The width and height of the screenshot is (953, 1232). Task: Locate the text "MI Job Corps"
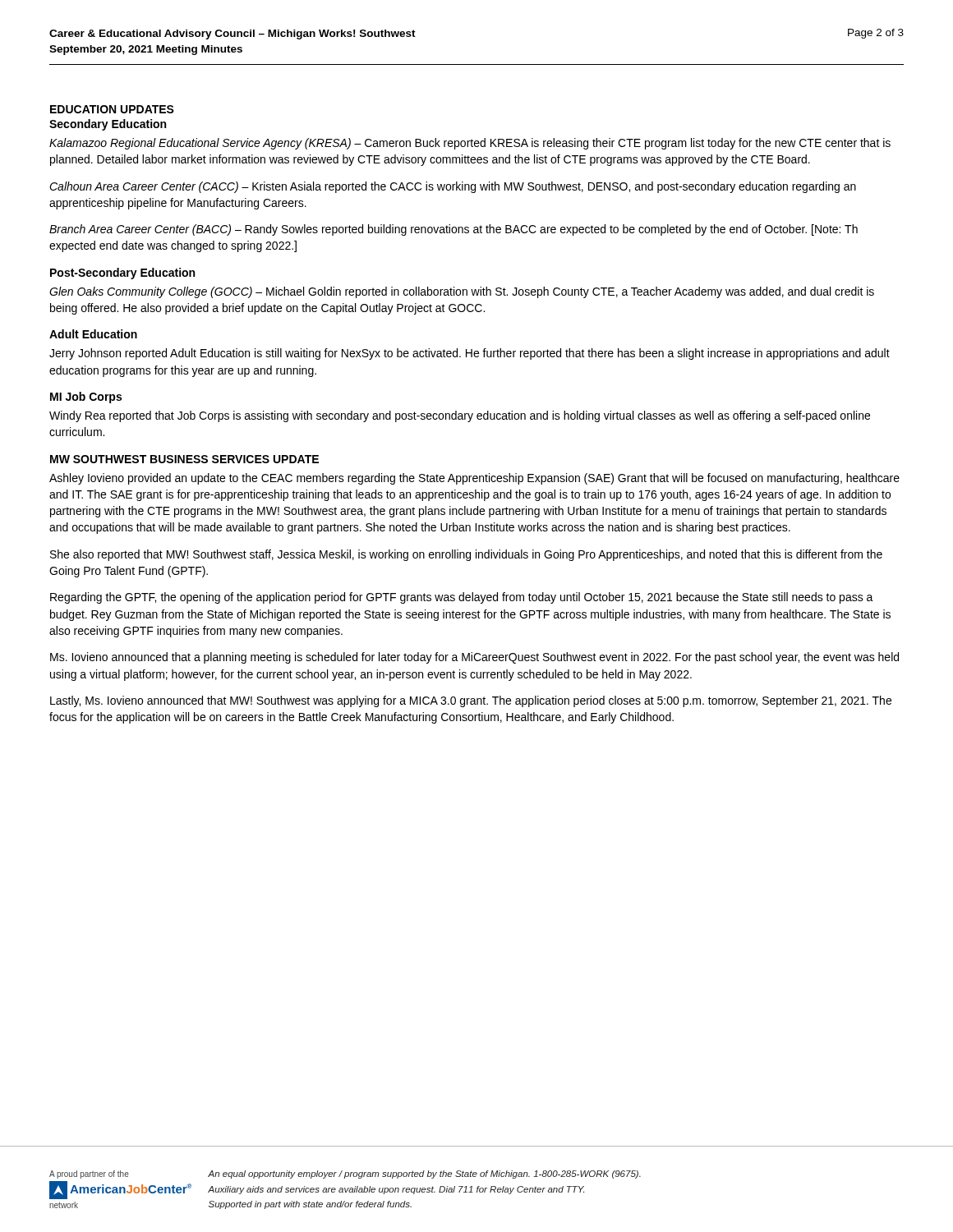[86, 397]
